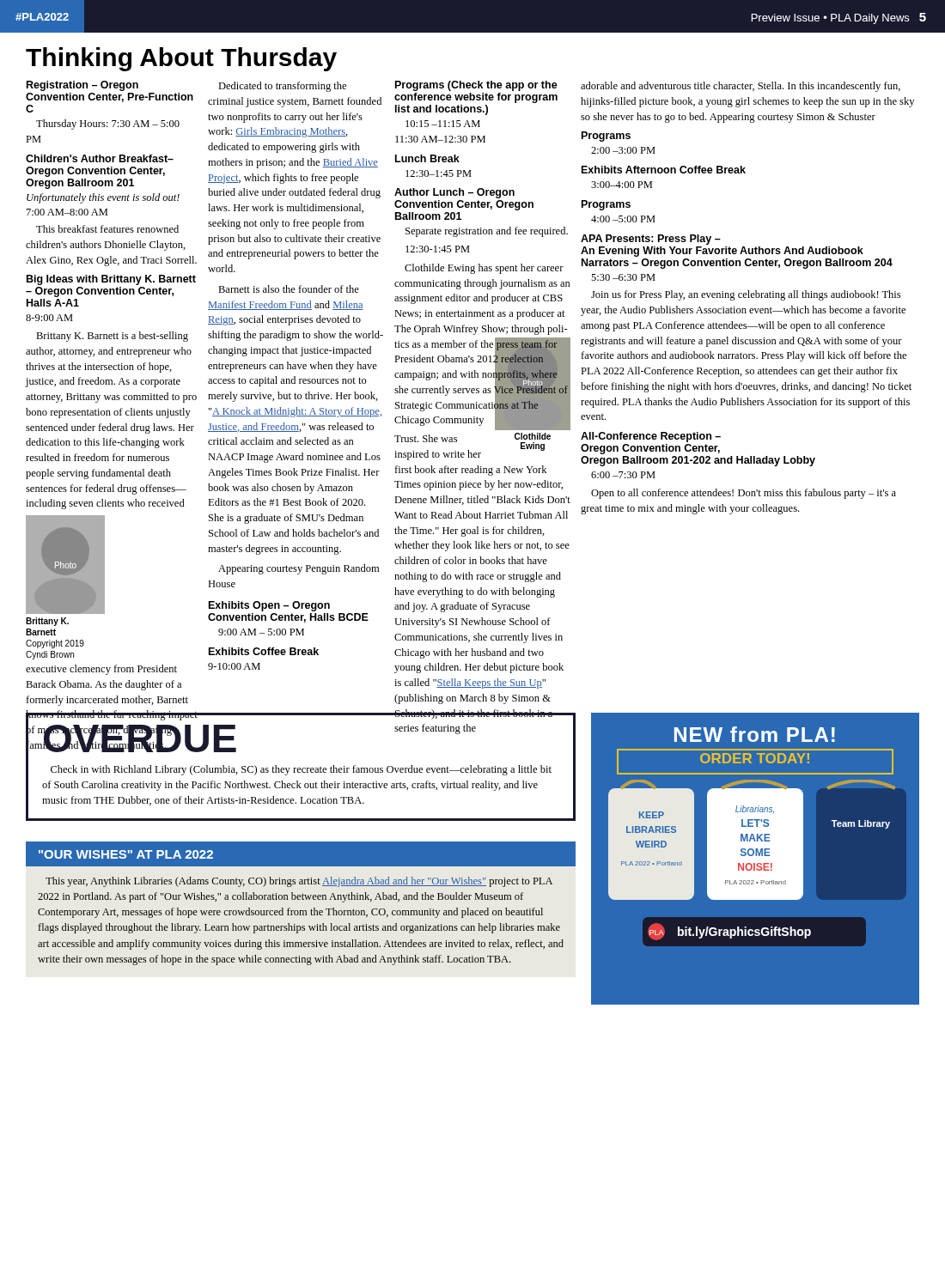Locate the text "Thinking About Thursday"
This screenshot has width=945, height=1288.
(x=181, y=57)
